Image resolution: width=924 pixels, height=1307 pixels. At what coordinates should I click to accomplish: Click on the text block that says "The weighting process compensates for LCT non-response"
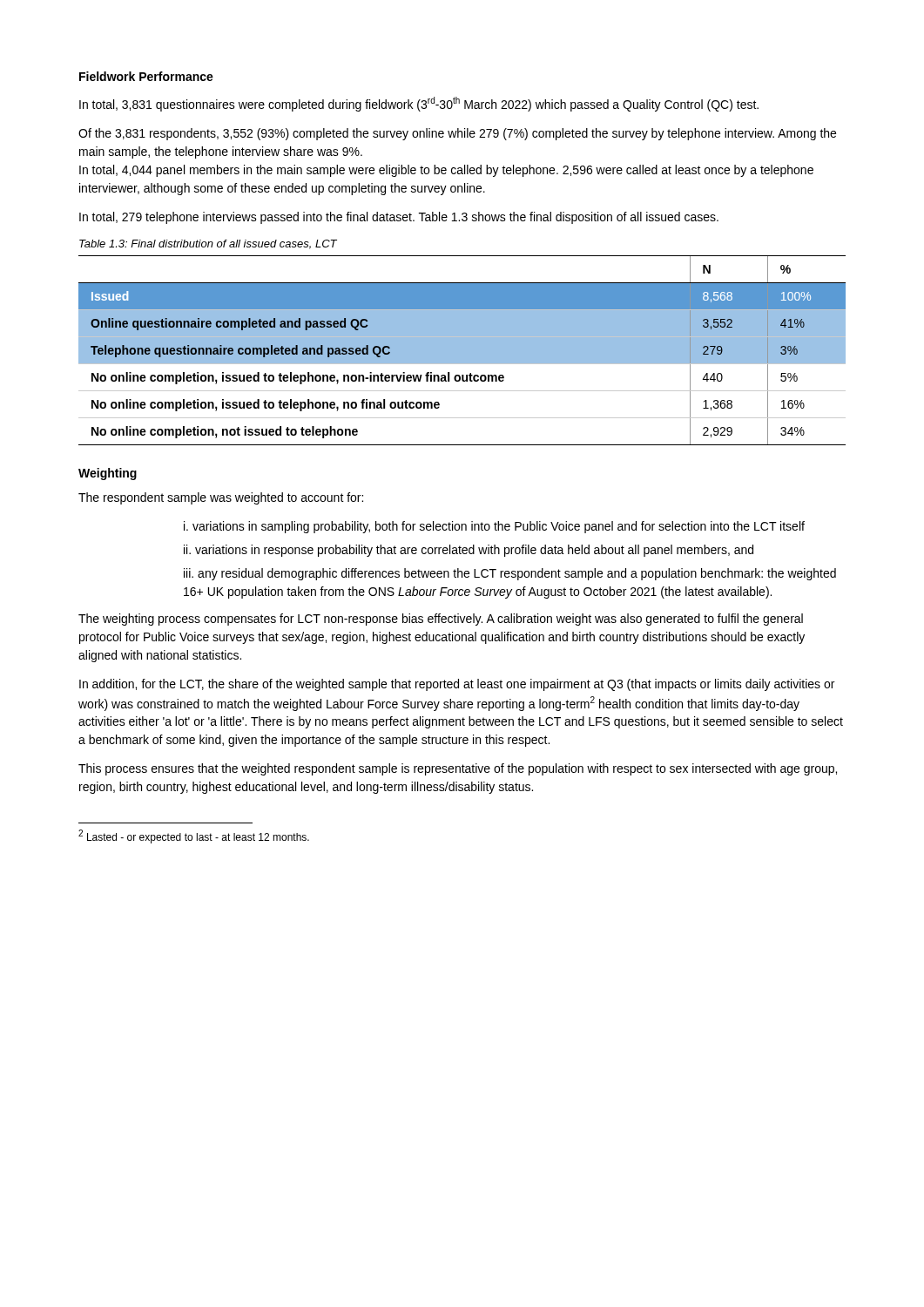tap(442, 637)
